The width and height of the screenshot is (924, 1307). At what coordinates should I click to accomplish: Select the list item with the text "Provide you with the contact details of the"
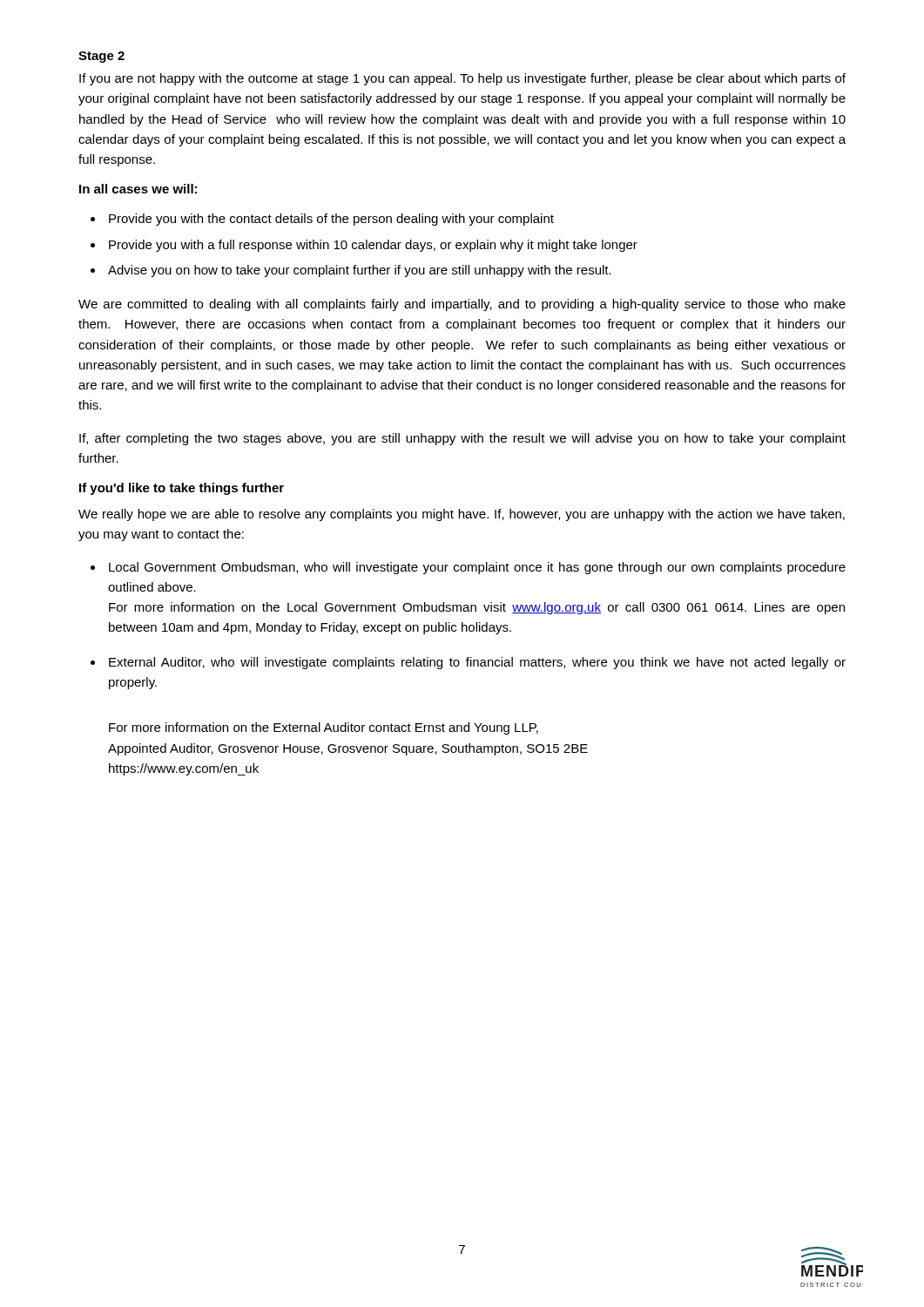(x=331, y=218)
